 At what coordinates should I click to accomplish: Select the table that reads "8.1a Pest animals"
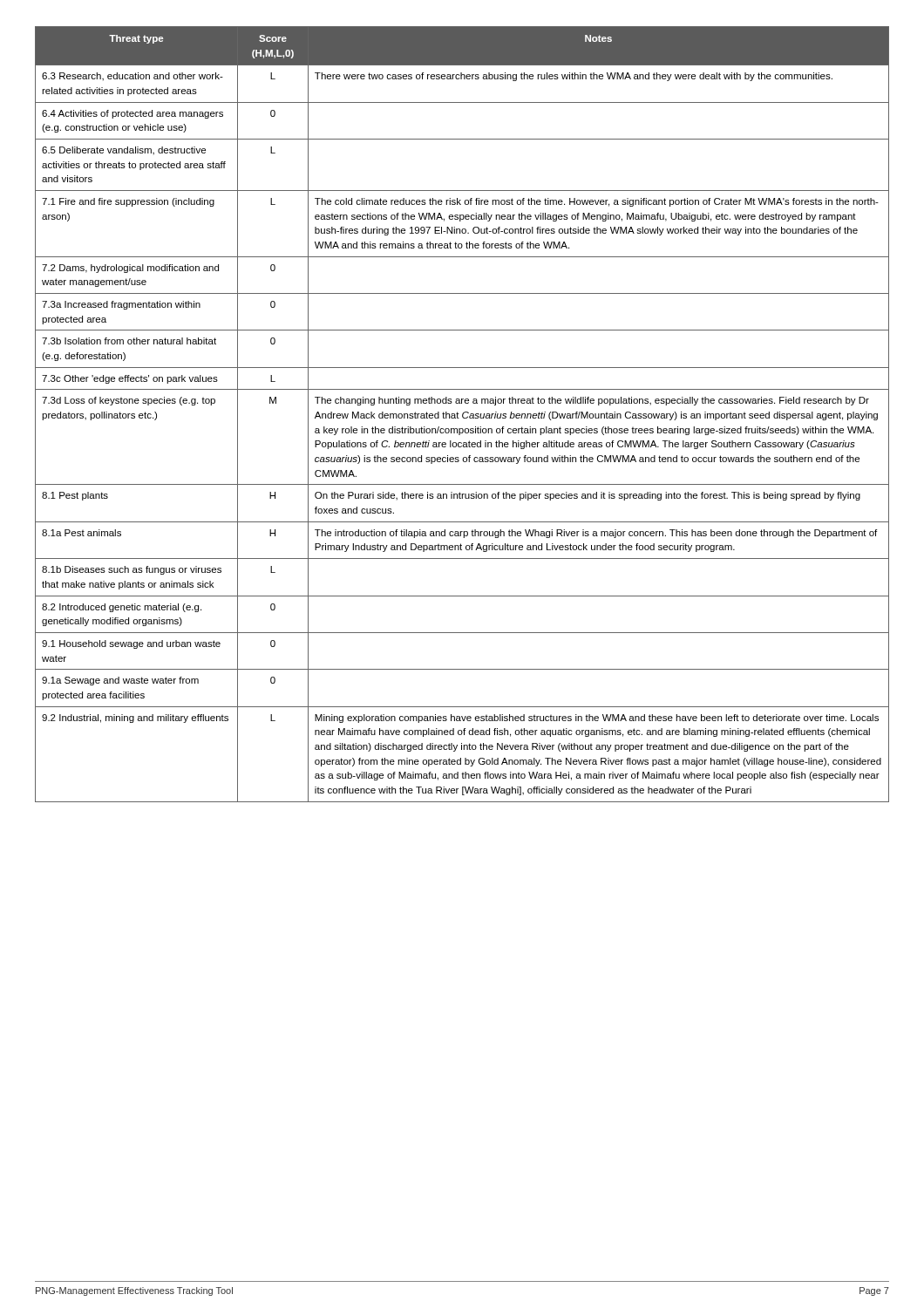click(462, 414)
